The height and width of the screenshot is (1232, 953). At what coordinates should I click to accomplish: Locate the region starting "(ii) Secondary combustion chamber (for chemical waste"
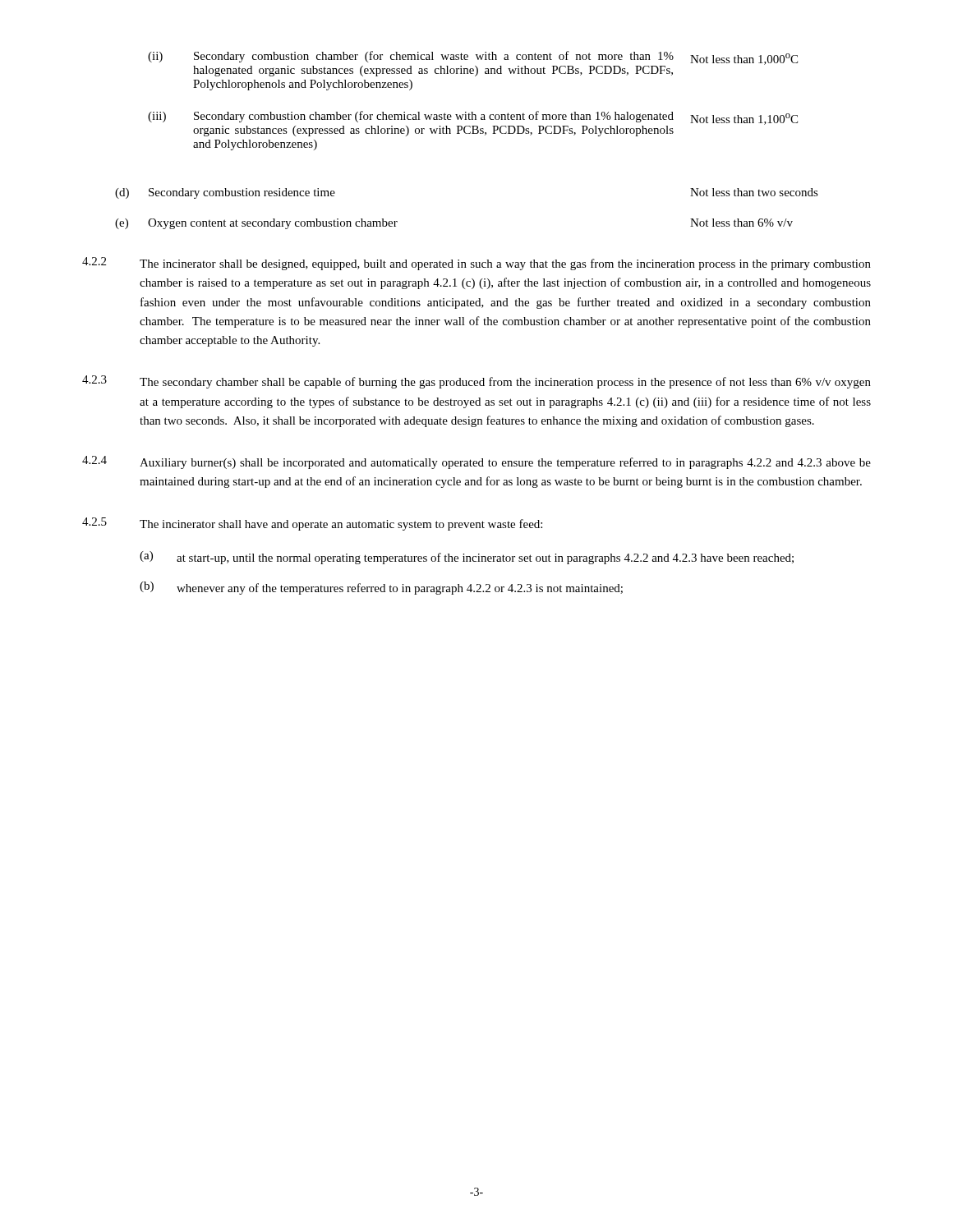pos(509,70)
